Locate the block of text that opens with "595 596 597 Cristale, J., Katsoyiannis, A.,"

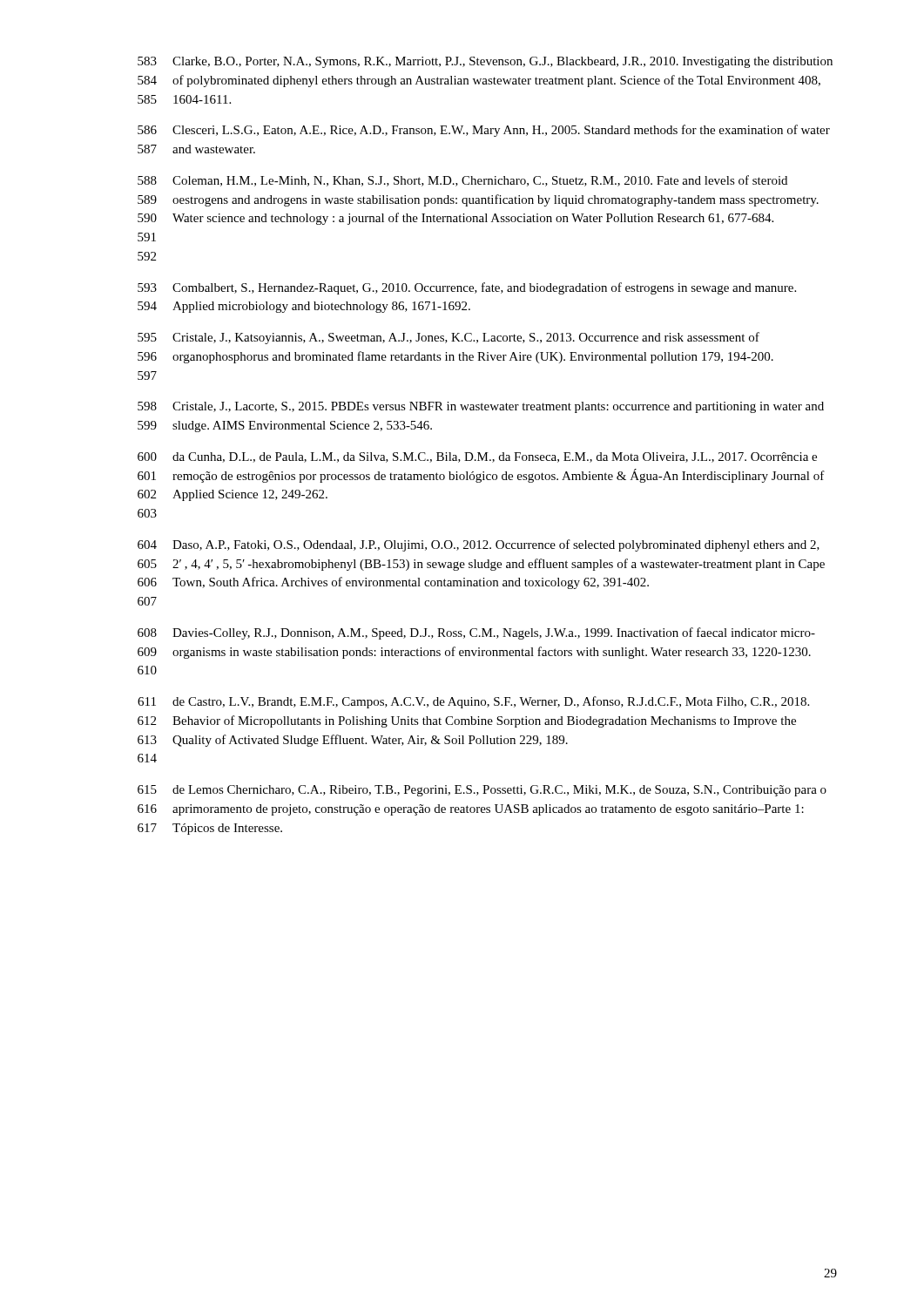471,357
